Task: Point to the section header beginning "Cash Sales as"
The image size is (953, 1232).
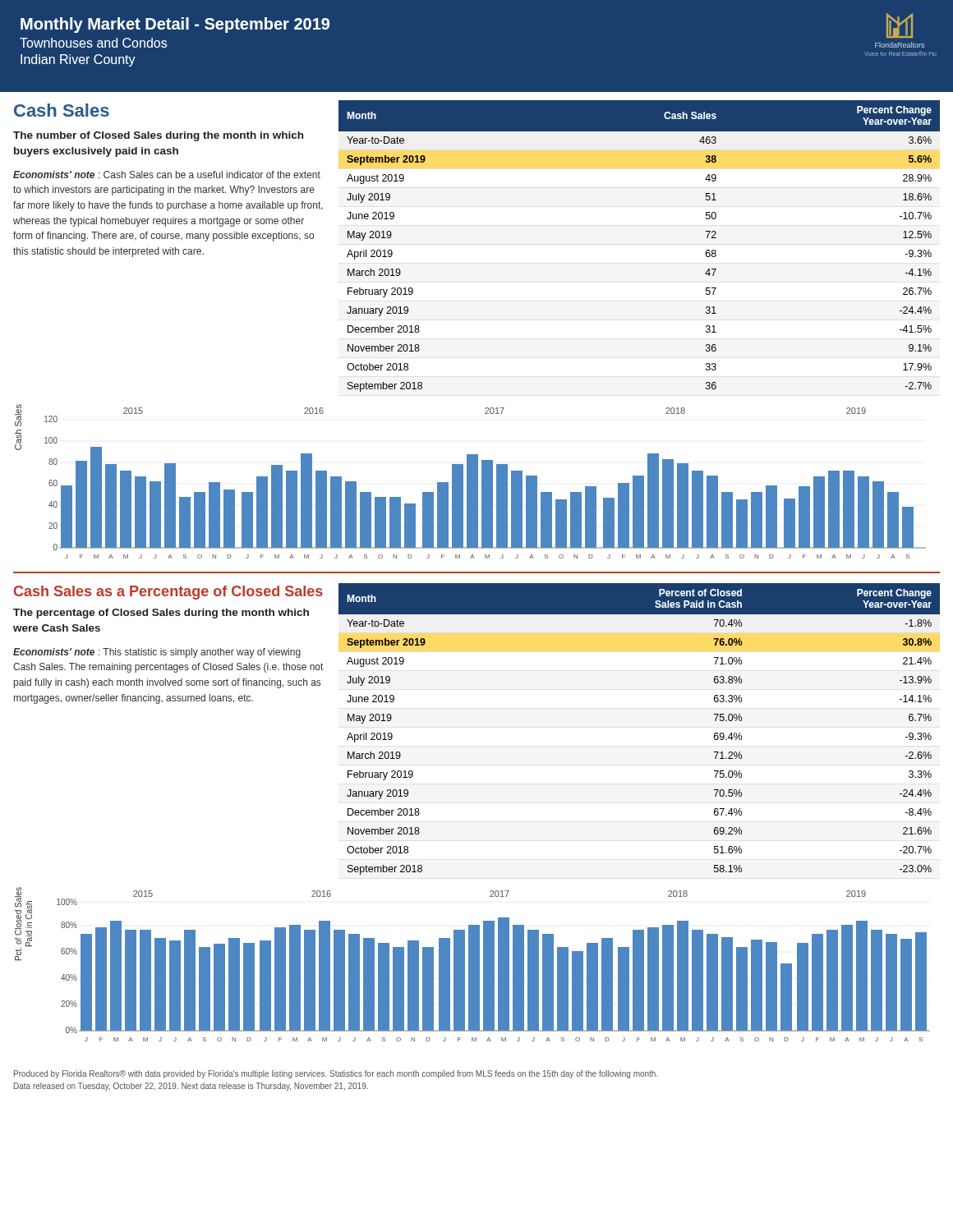Action: pos(168,591)
